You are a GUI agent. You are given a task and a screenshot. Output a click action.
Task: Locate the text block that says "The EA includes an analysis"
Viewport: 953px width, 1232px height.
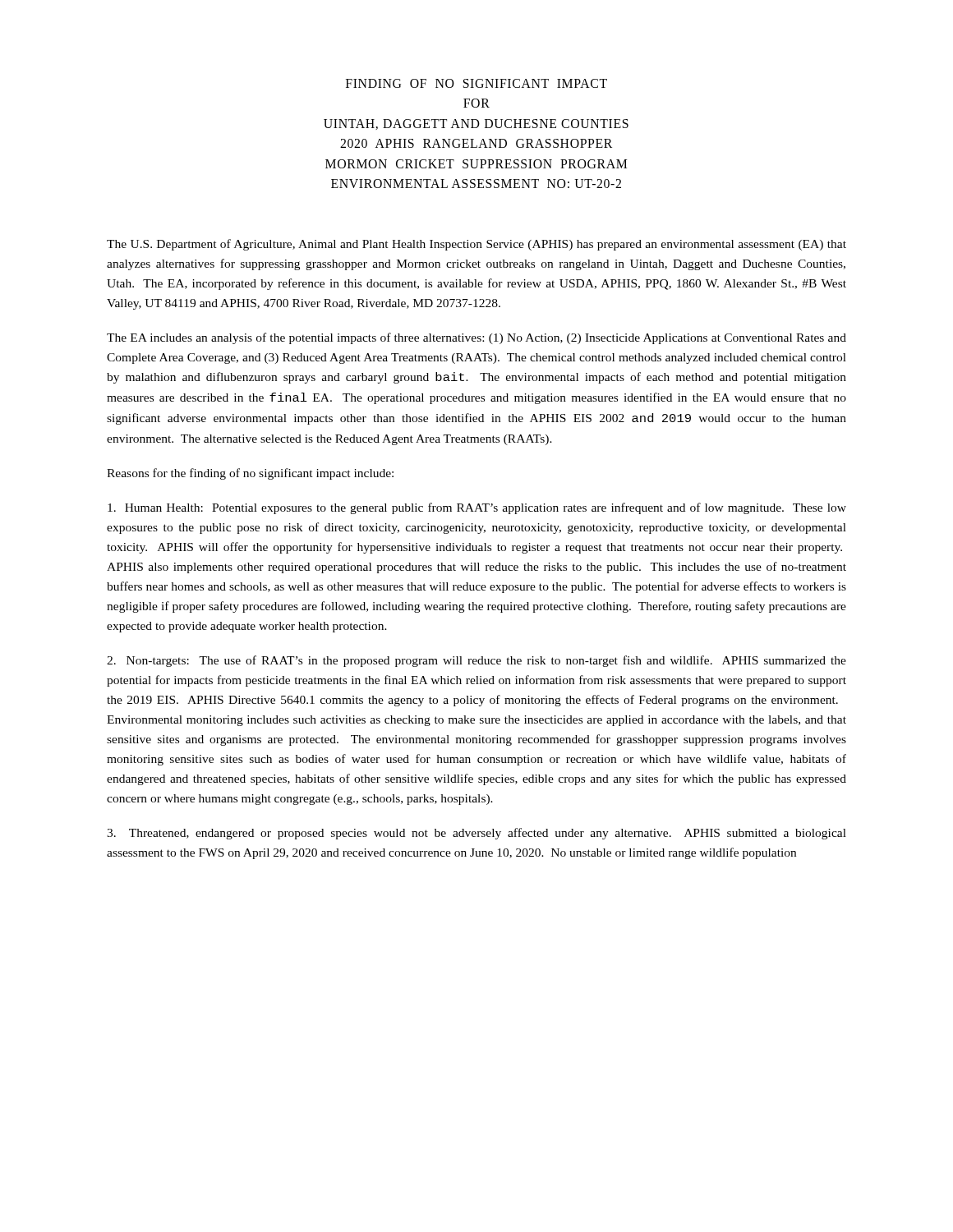476,388
